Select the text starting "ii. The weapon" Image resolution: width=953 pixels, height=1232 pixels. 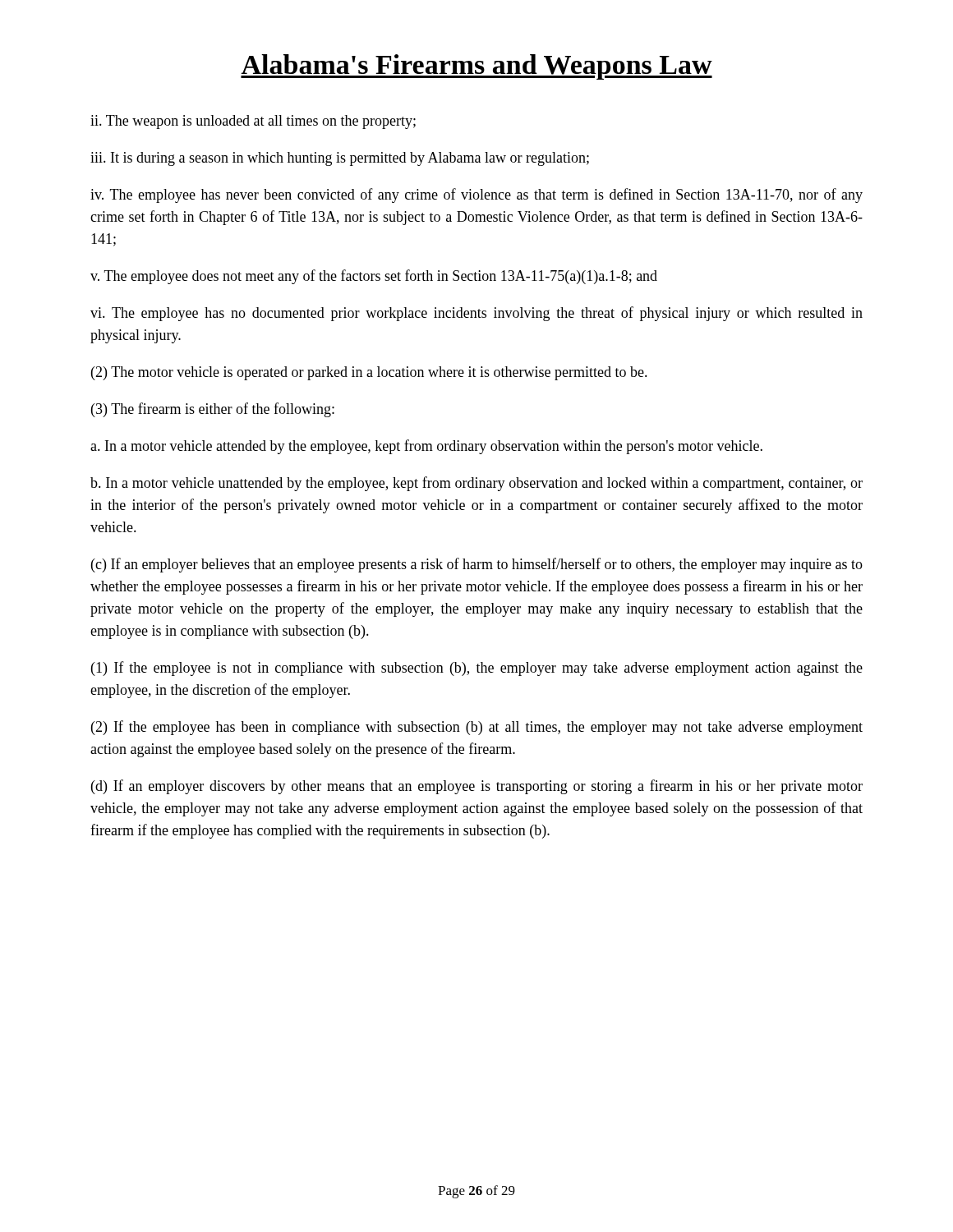pyautogui.click(x=253, y=121)
